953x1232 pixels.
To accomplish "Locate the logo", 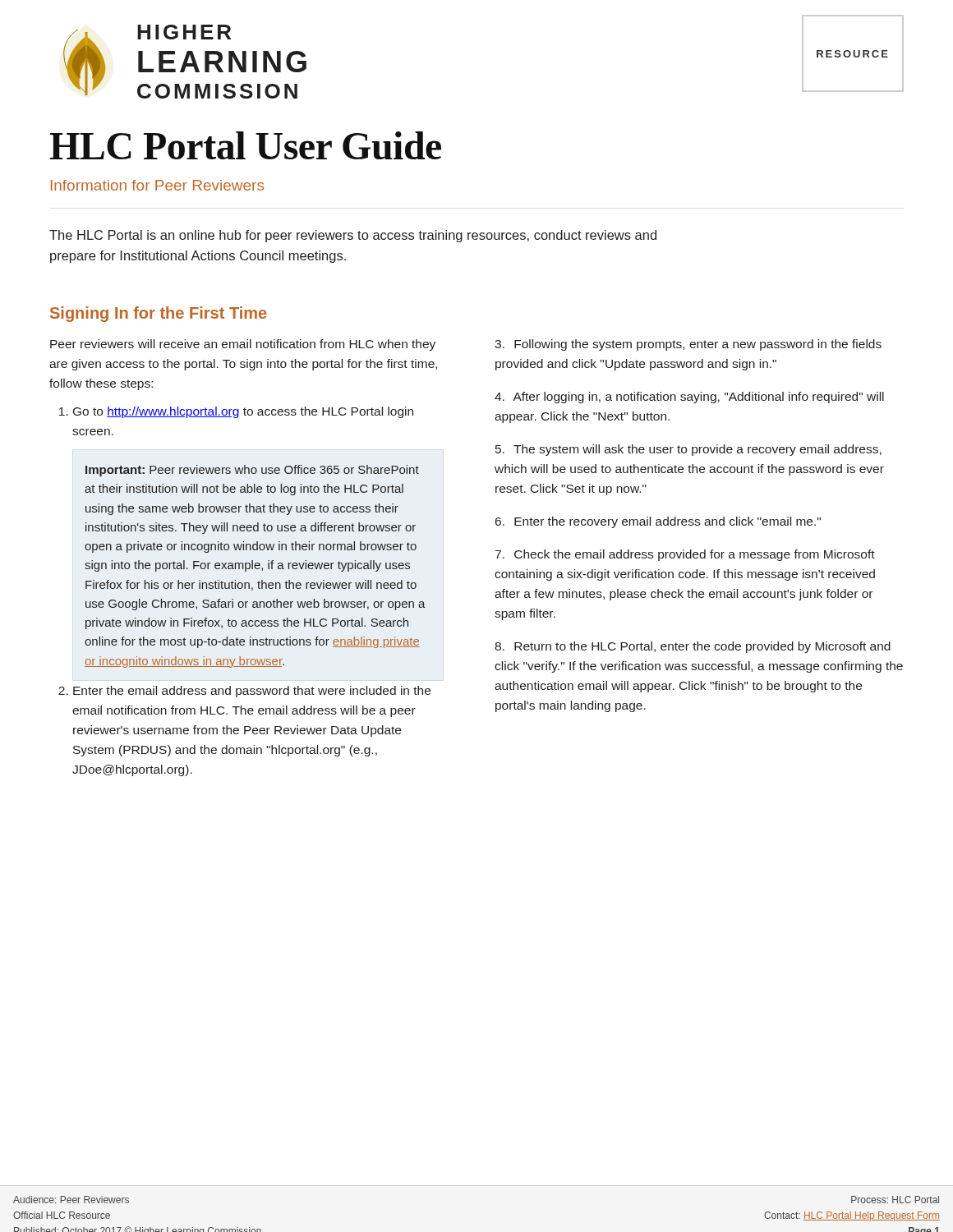I will 180,62.
